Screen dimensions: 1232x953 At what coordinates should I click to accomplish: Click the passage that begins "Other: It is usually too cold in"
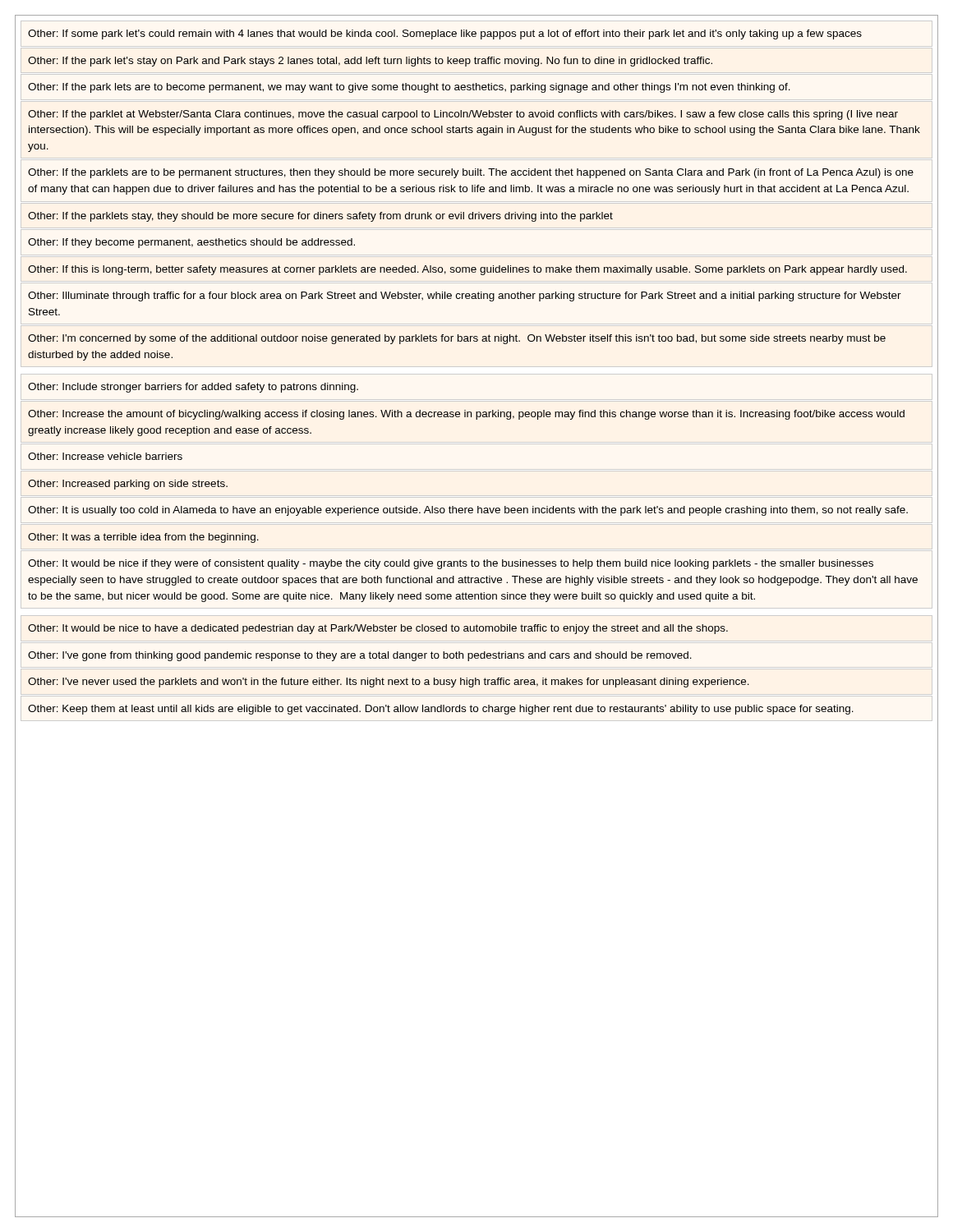click(468, 510)
